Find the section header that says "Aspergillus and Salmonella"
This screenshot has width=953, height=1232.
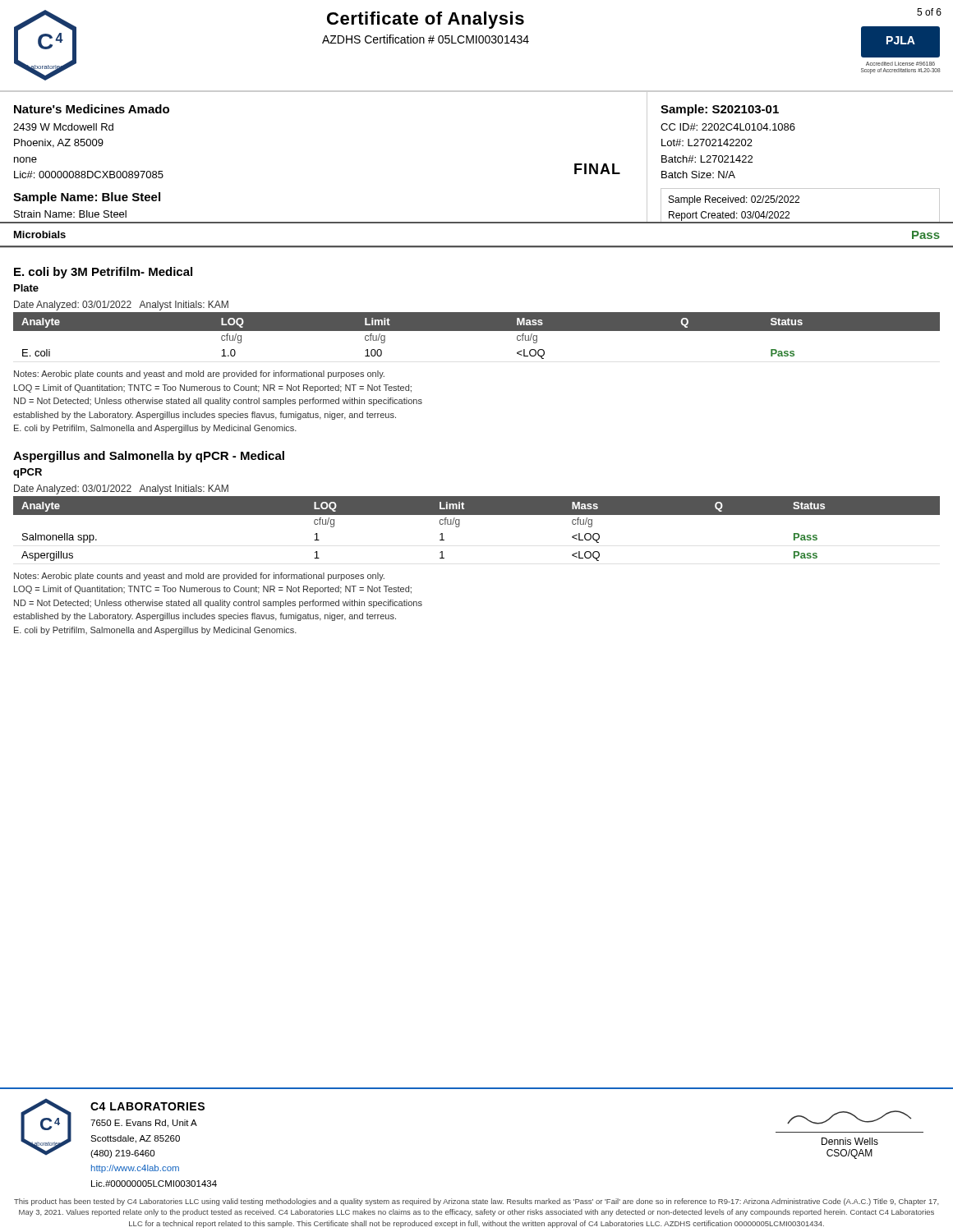tap(149, 455)
